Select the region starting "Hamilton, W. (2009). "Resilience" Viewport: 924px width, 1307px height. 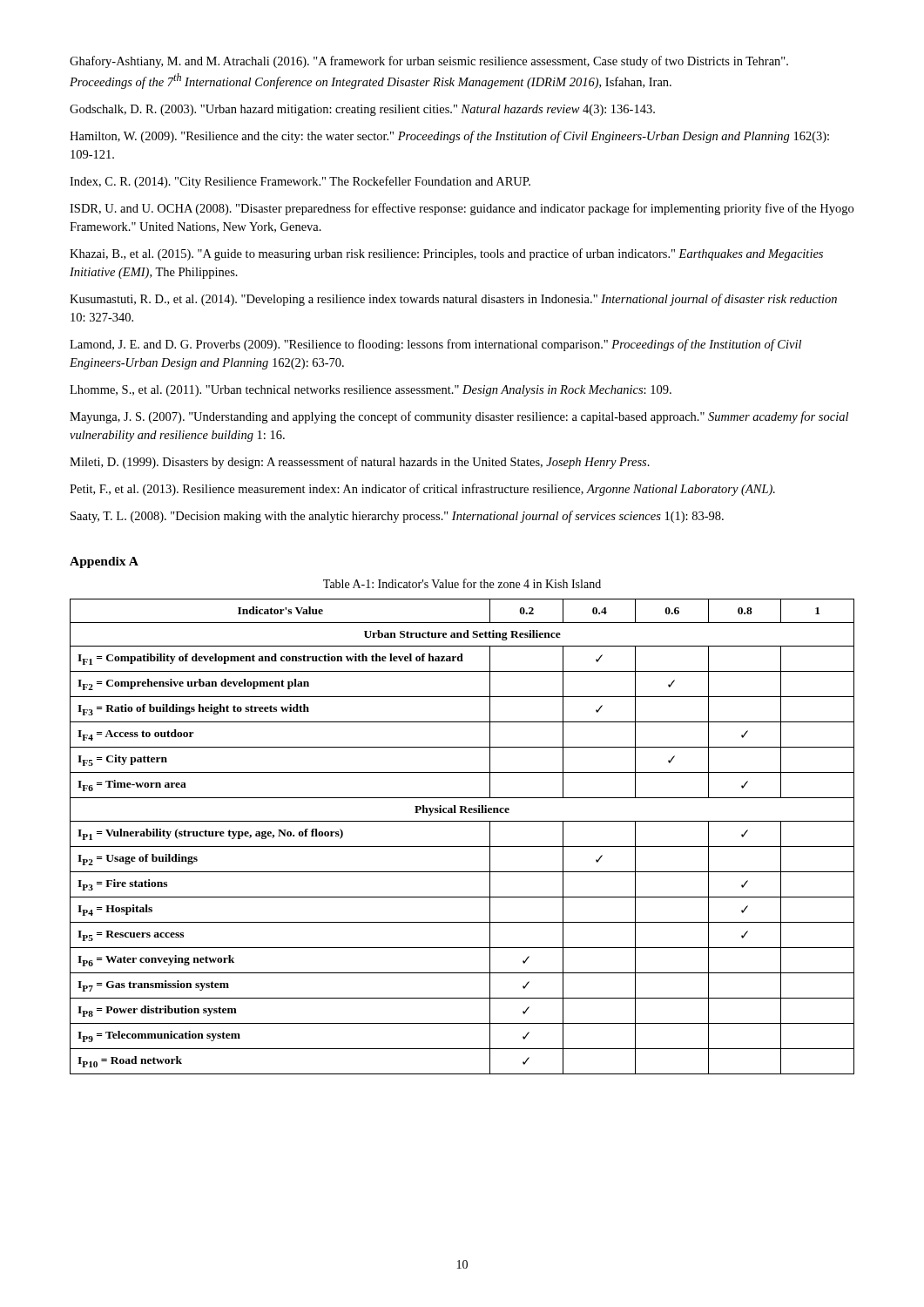[x=450, y=145]
